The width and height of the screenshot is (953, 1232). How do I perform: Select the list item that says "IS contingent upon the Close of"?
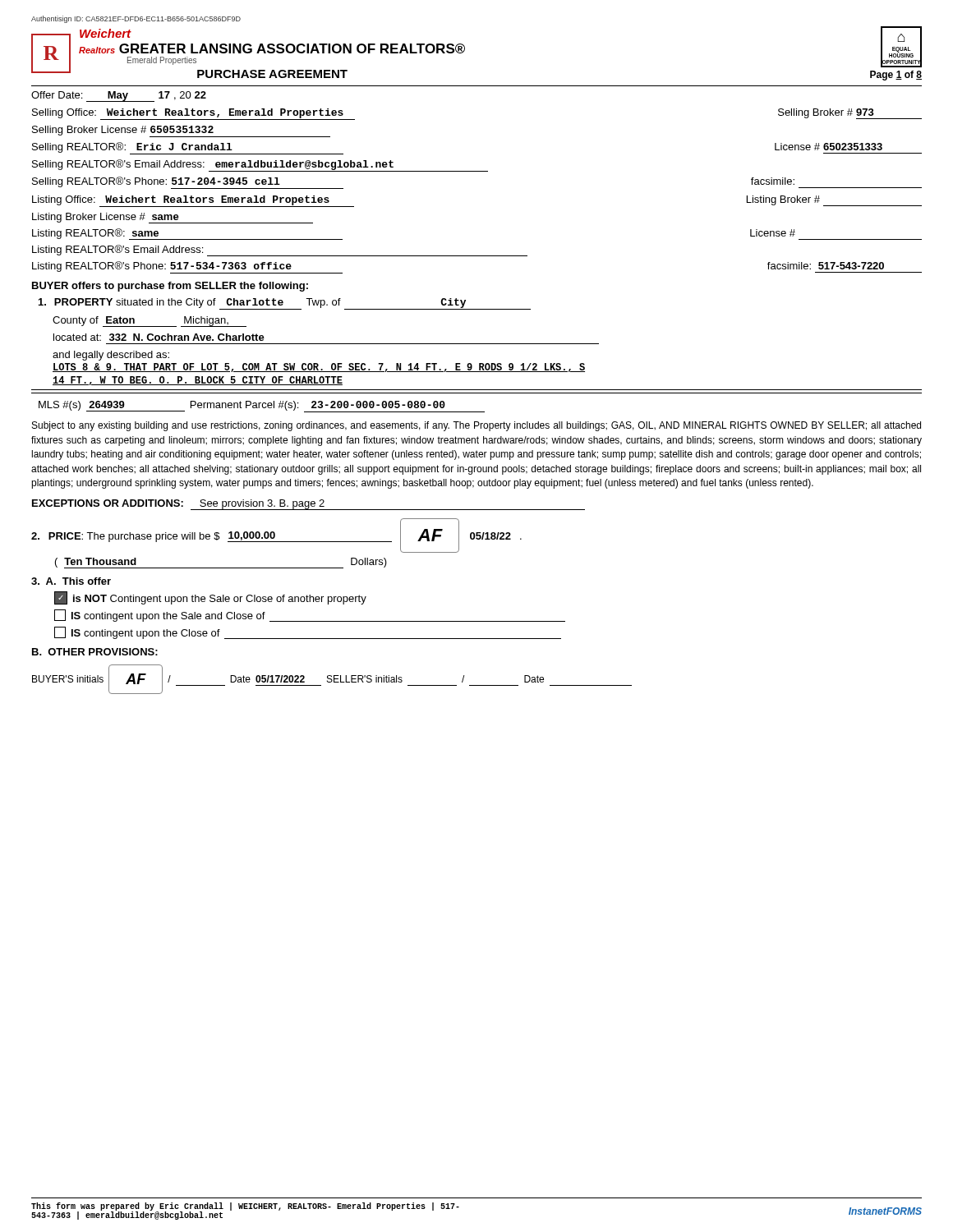tap(308, 633)
